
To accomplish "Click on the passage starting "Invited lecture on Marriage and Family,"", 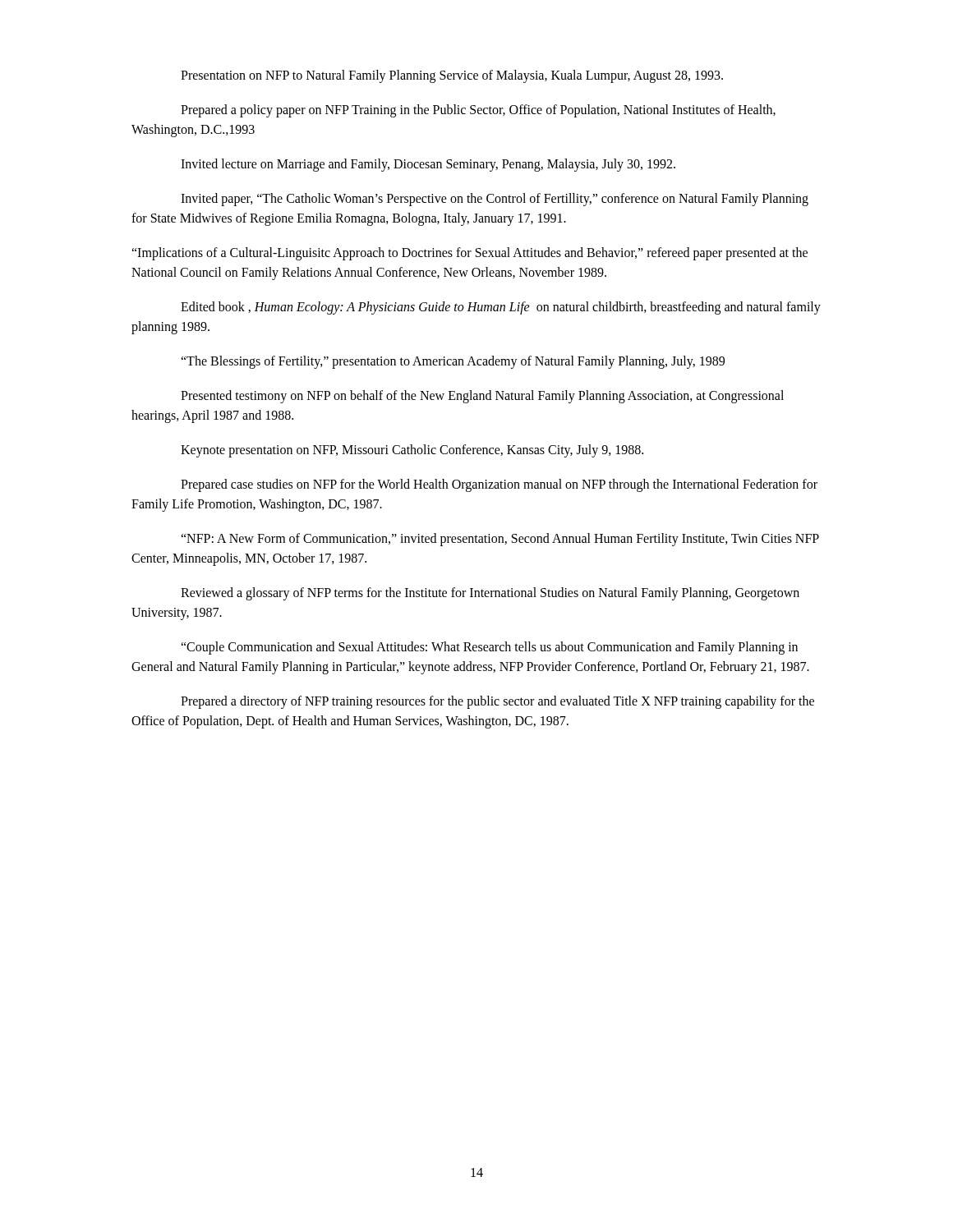I will 429,164.
